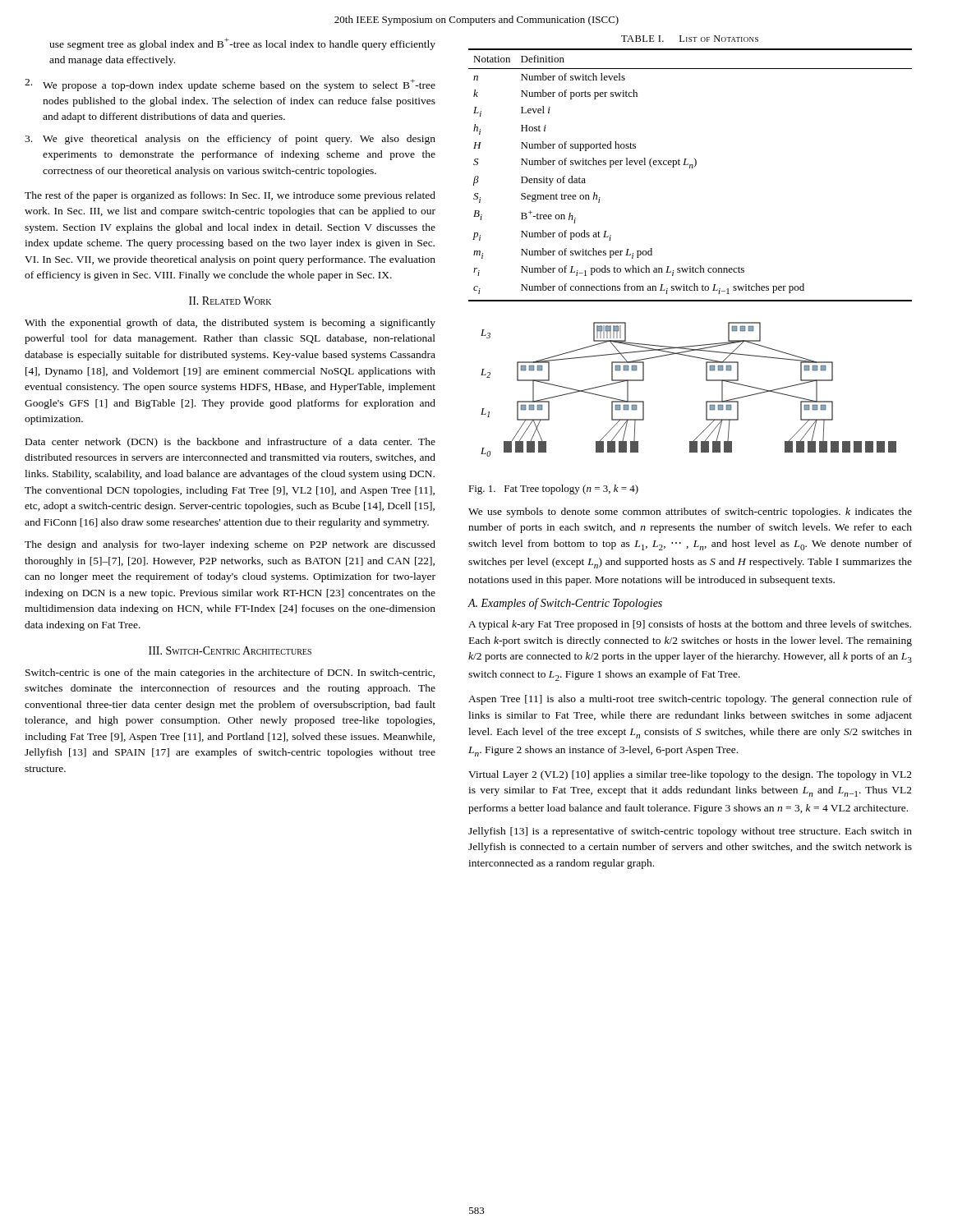This screenshot has width=953, height=1232.
Task: Select the table that reads "m i"
Action: tap(690, 167)
